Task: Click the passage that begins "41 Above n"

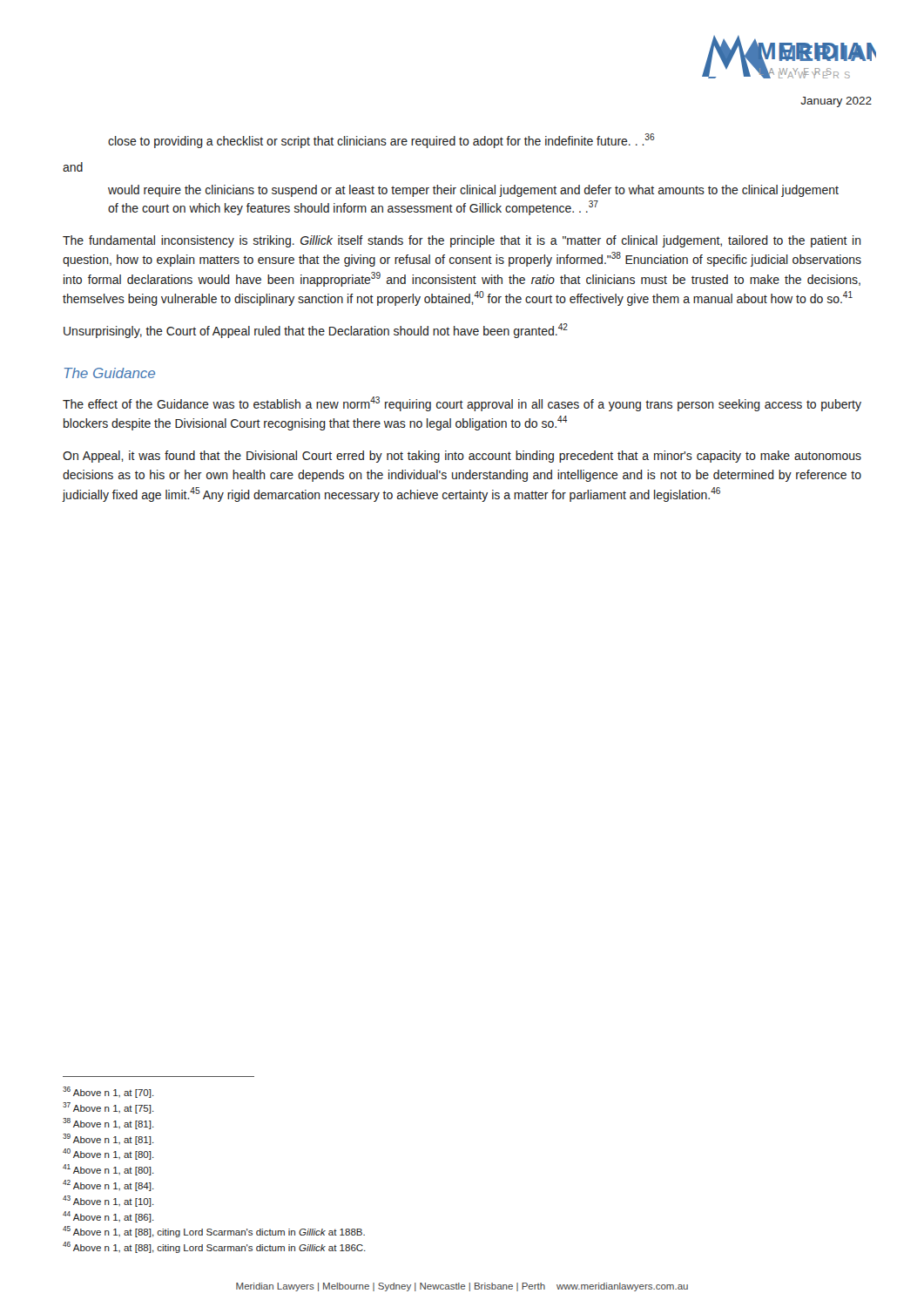Action: (108, 1170)
